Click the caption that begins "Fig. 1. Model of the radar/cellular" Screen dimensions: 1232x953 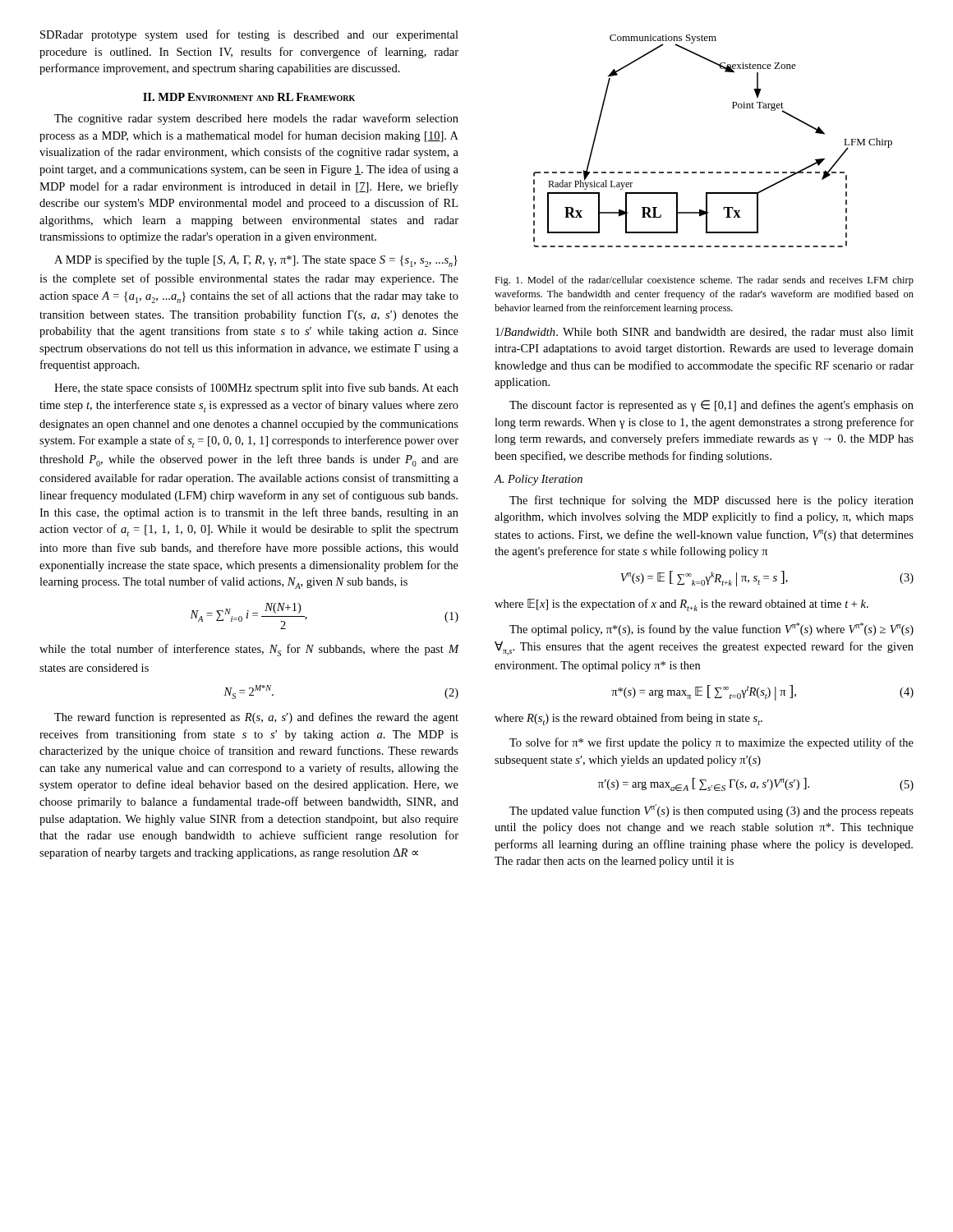click(704, 294)
